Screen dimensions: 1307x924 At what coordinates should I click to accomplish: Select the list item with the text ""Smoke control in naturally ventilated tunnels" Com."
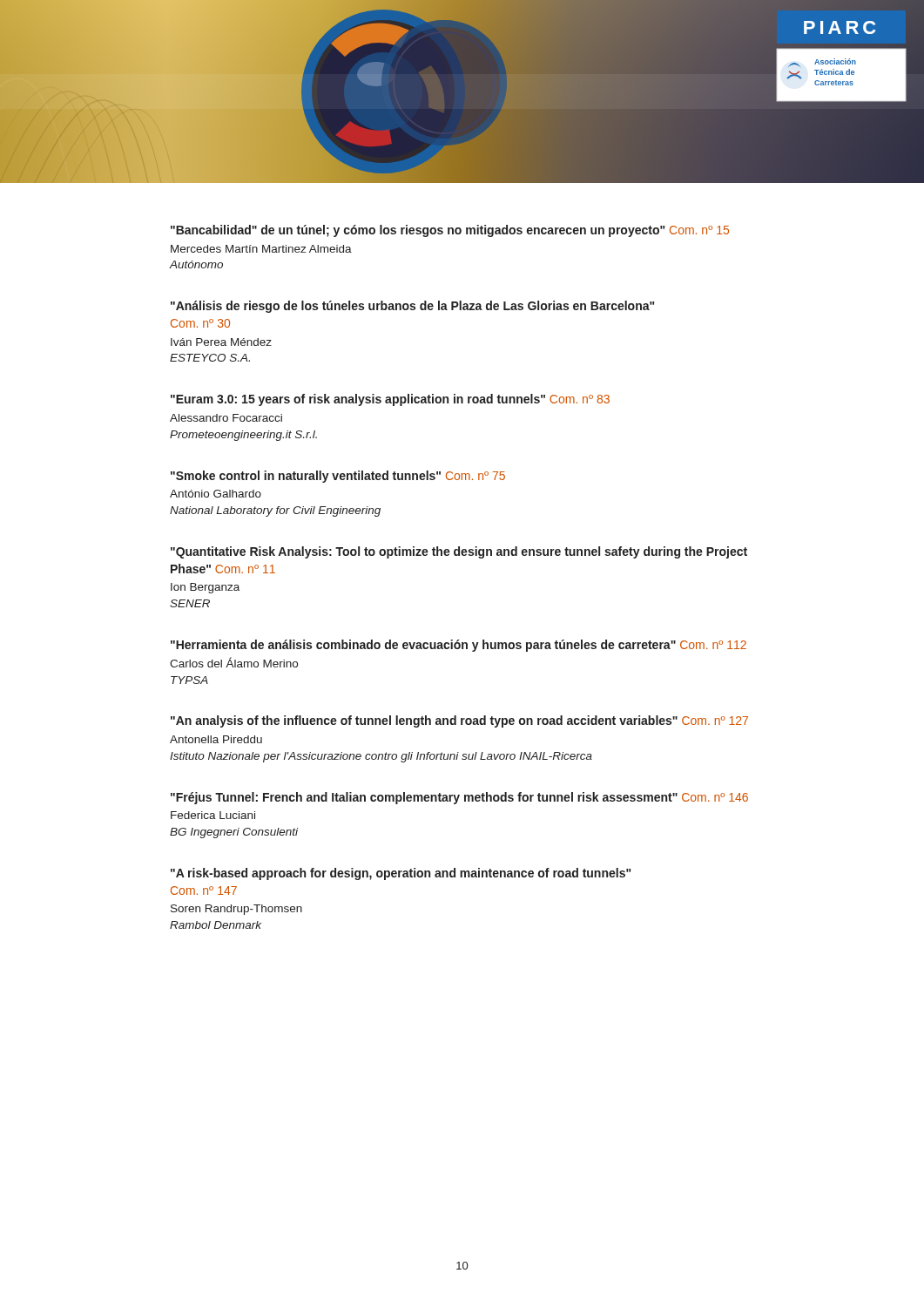pos(338,477)
